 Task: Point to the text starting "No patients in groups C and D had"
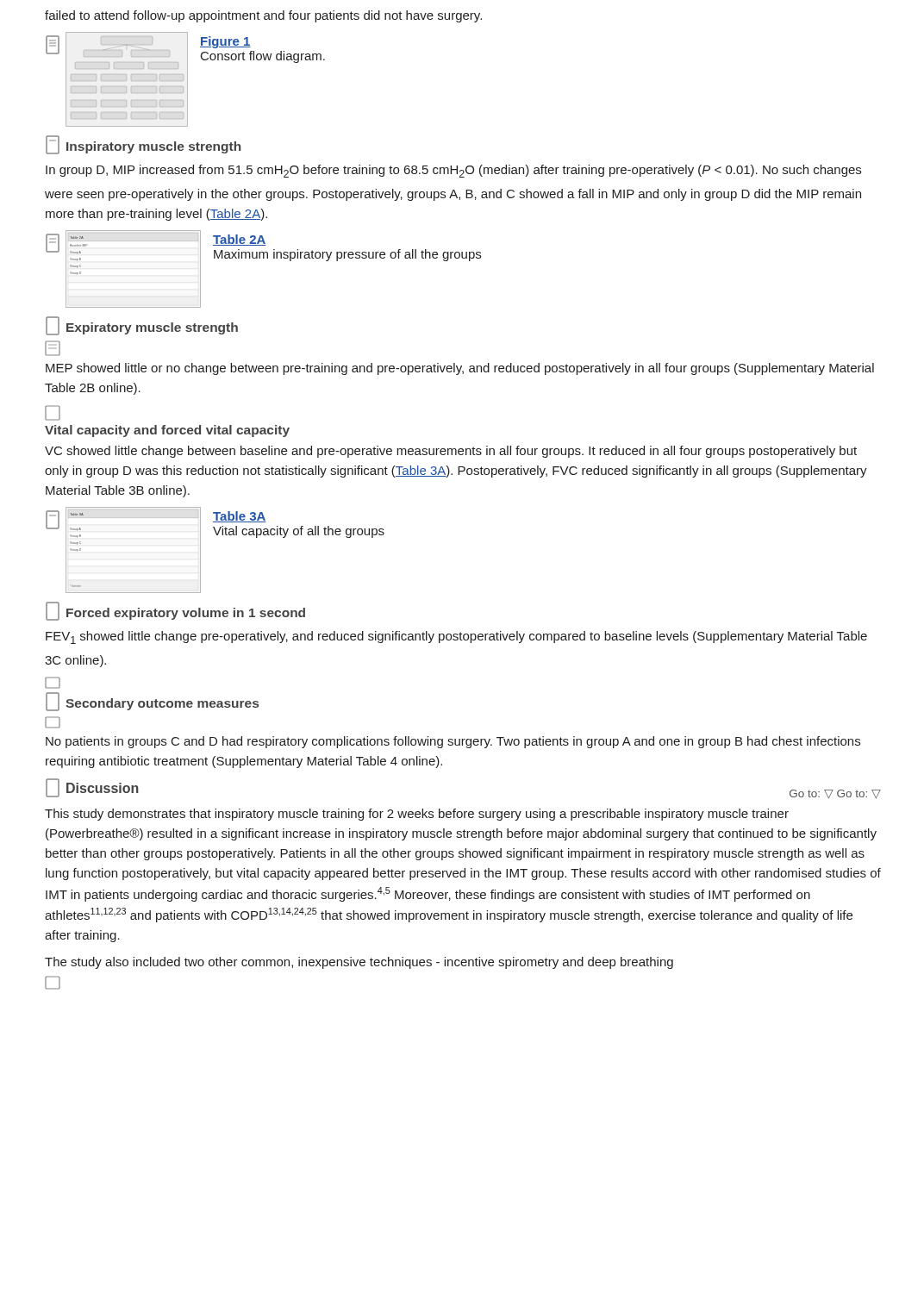point(453,751)
